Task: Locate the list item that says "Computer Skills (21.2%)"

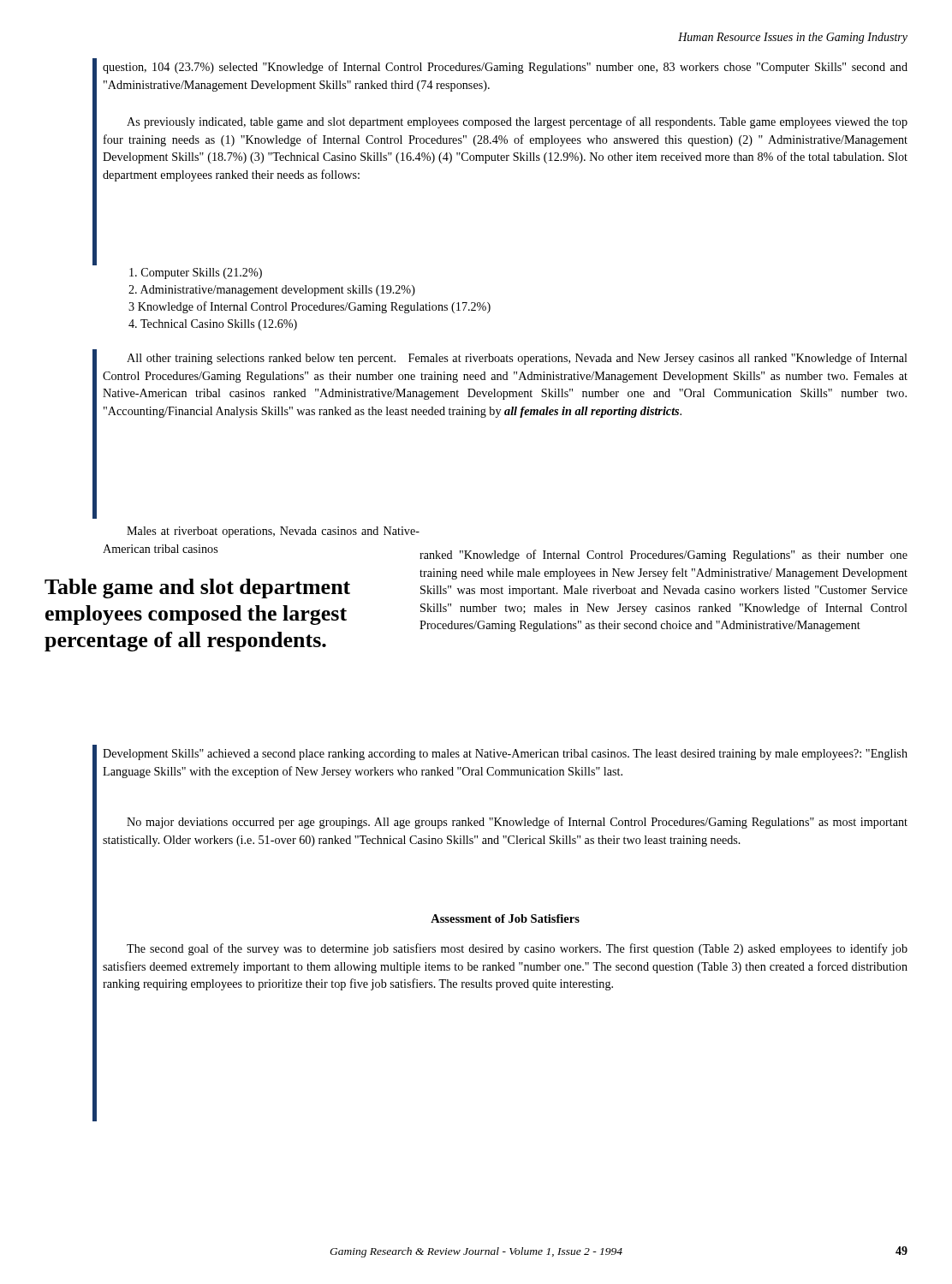Action: (x=195, y=272)
